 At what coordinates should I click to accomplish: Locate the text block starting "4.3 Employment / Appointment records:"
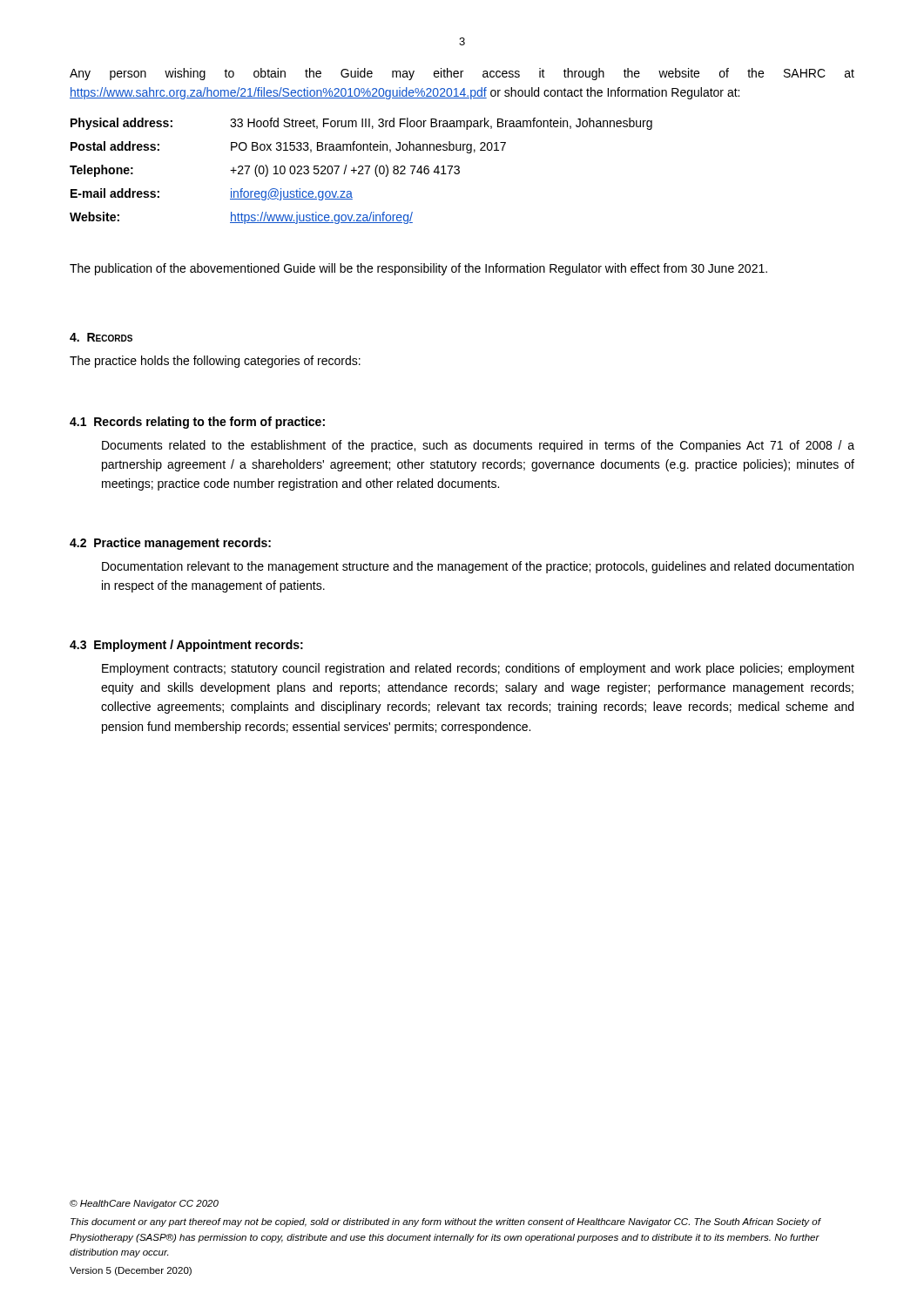187,644
